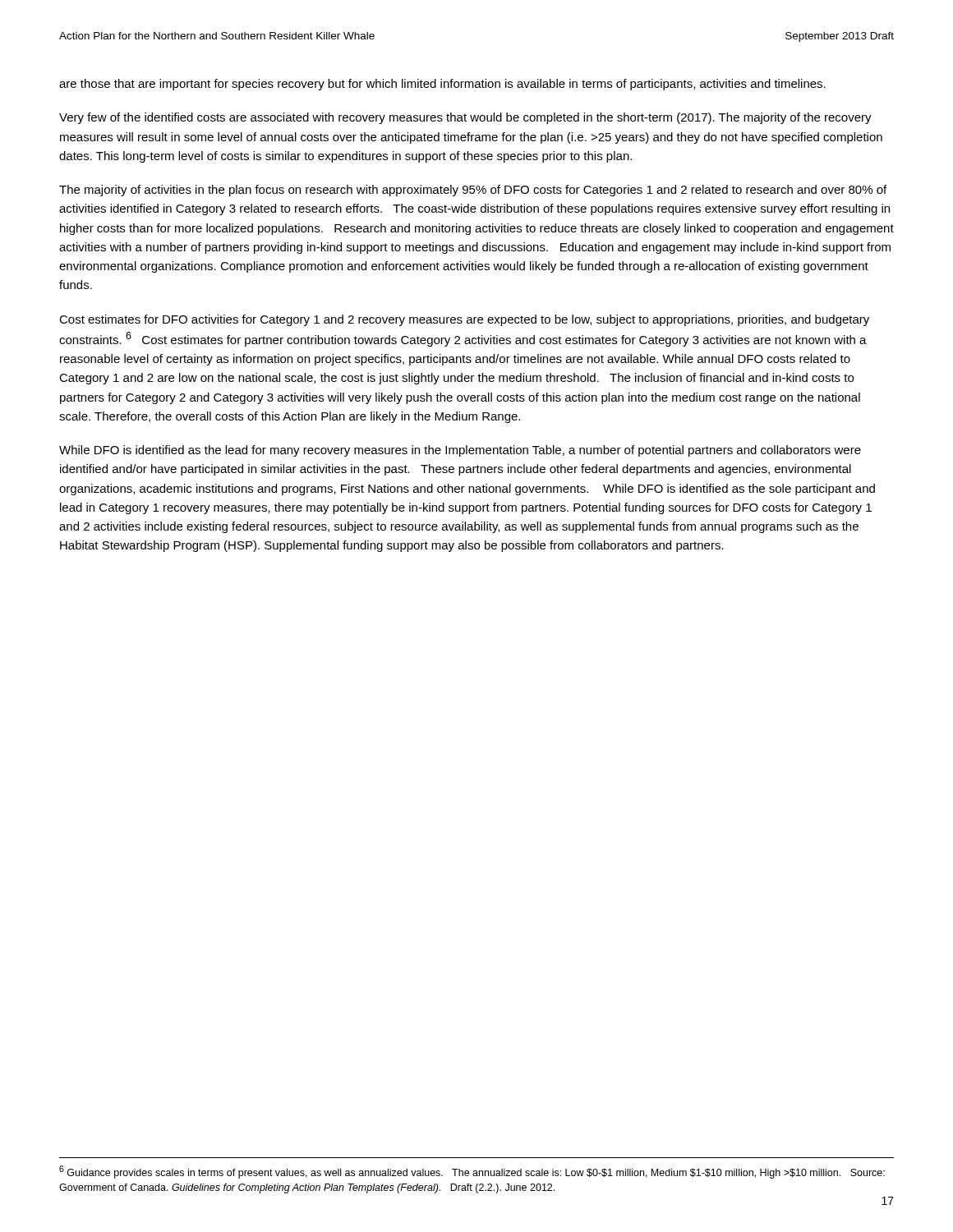Select the text block with the text "The majority of activities"

click(476, 237)
